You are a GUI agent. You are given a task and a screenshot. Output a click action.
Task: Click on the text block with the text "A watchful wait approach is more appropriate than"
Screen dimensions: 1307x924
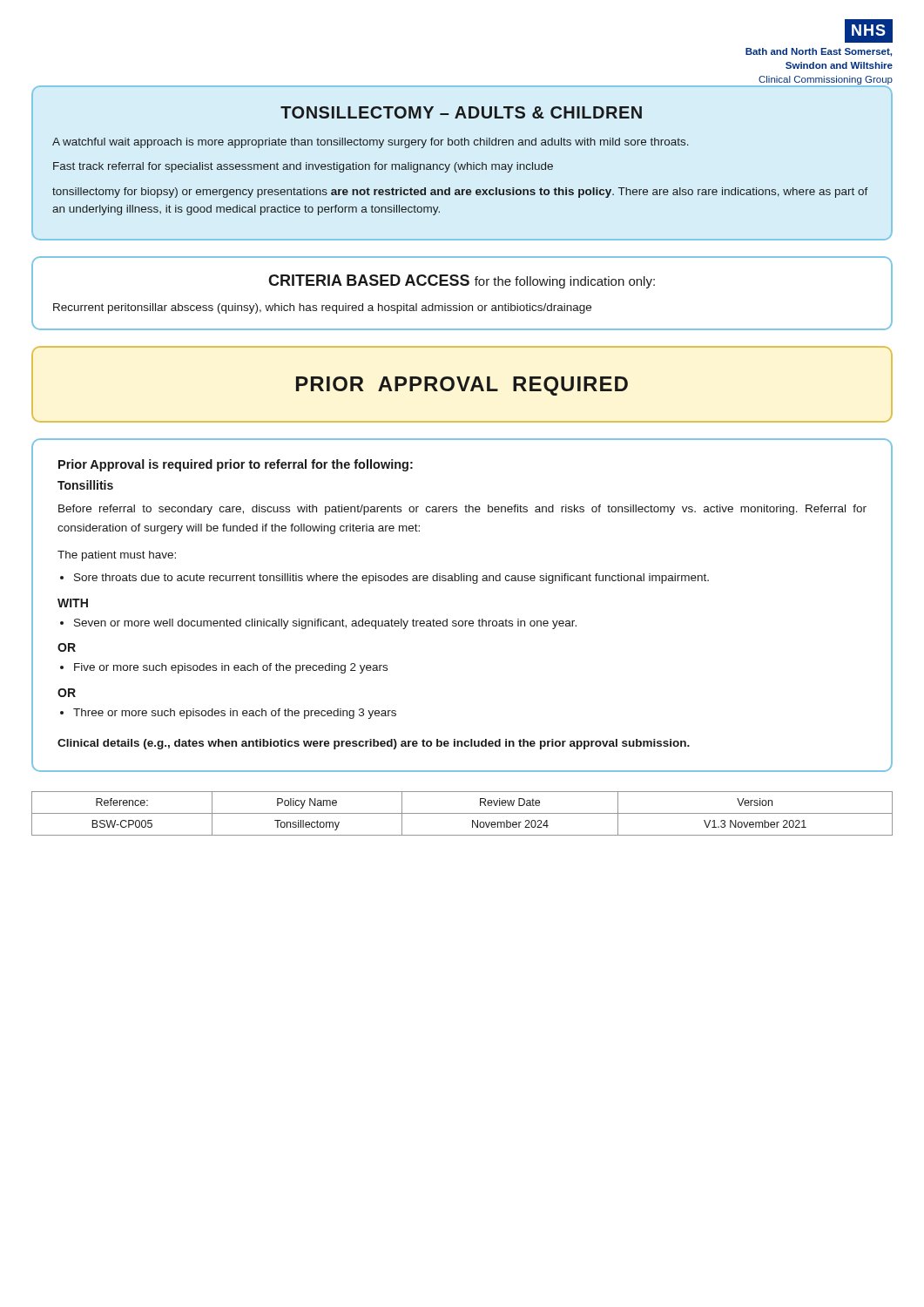(371, 142)
